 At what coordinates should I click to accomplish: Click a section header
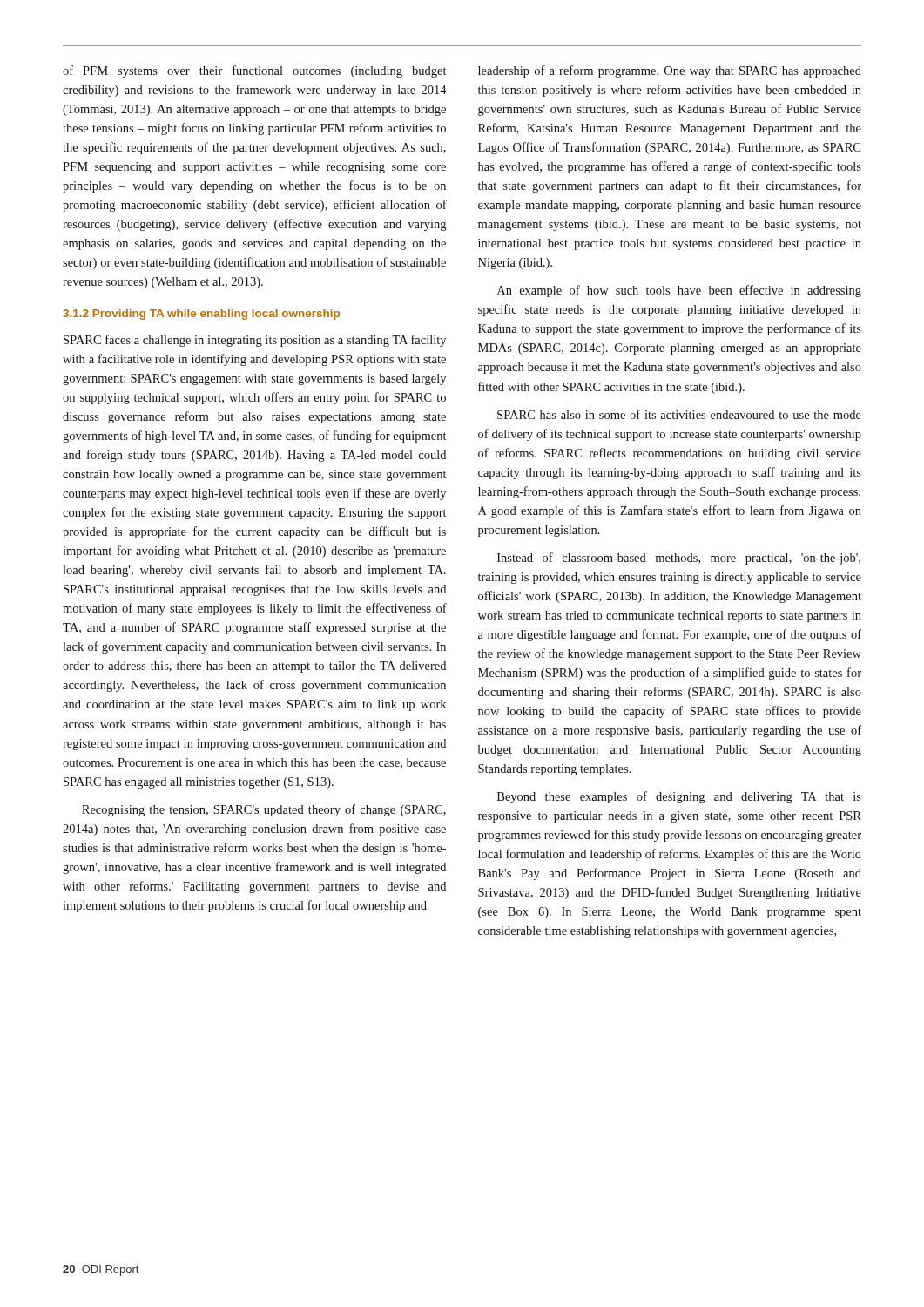point(255,314)
